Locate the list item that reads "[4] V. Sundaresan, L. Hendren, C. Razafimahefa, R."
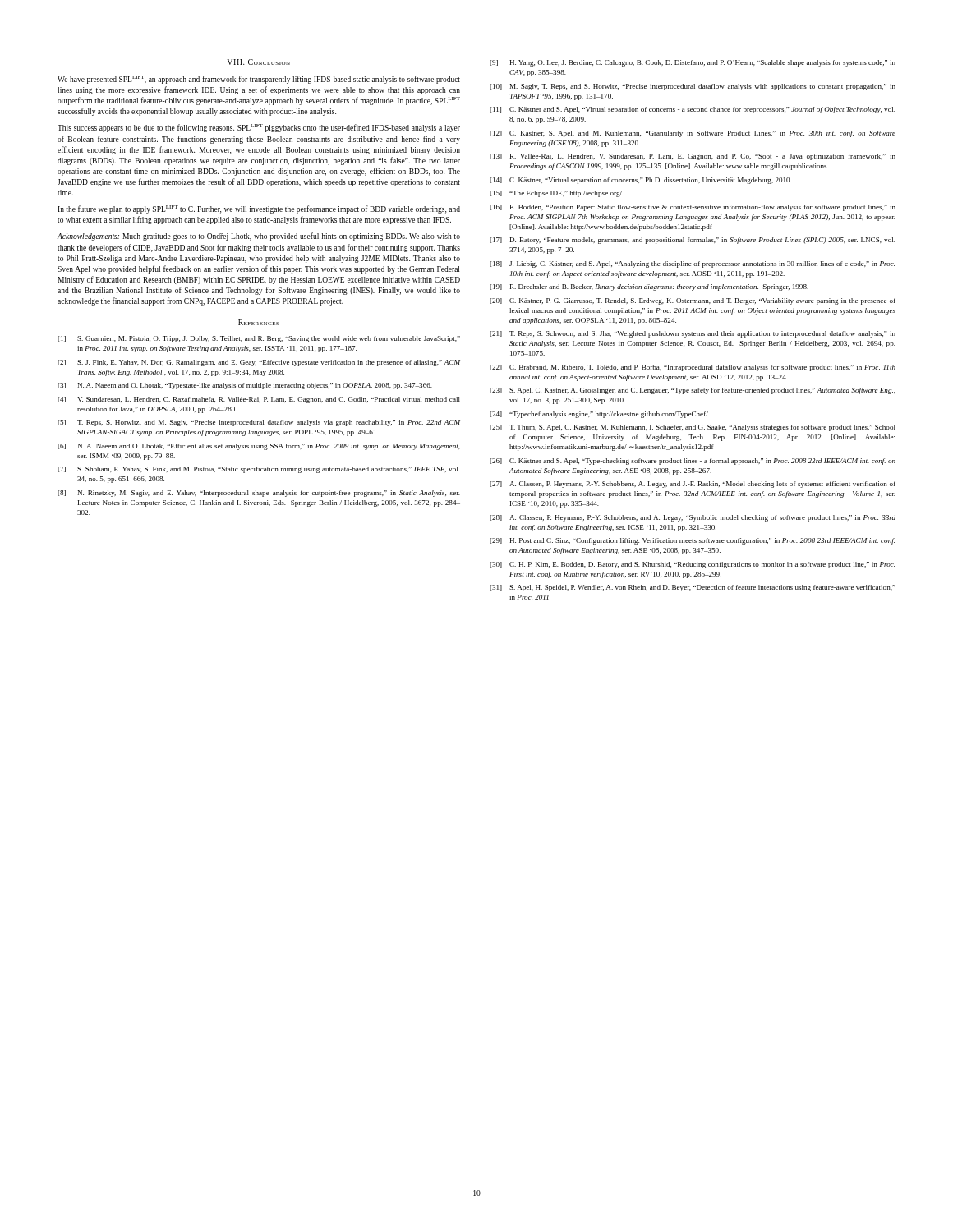Screen dimensions: 1232x953 pos(259,404)
